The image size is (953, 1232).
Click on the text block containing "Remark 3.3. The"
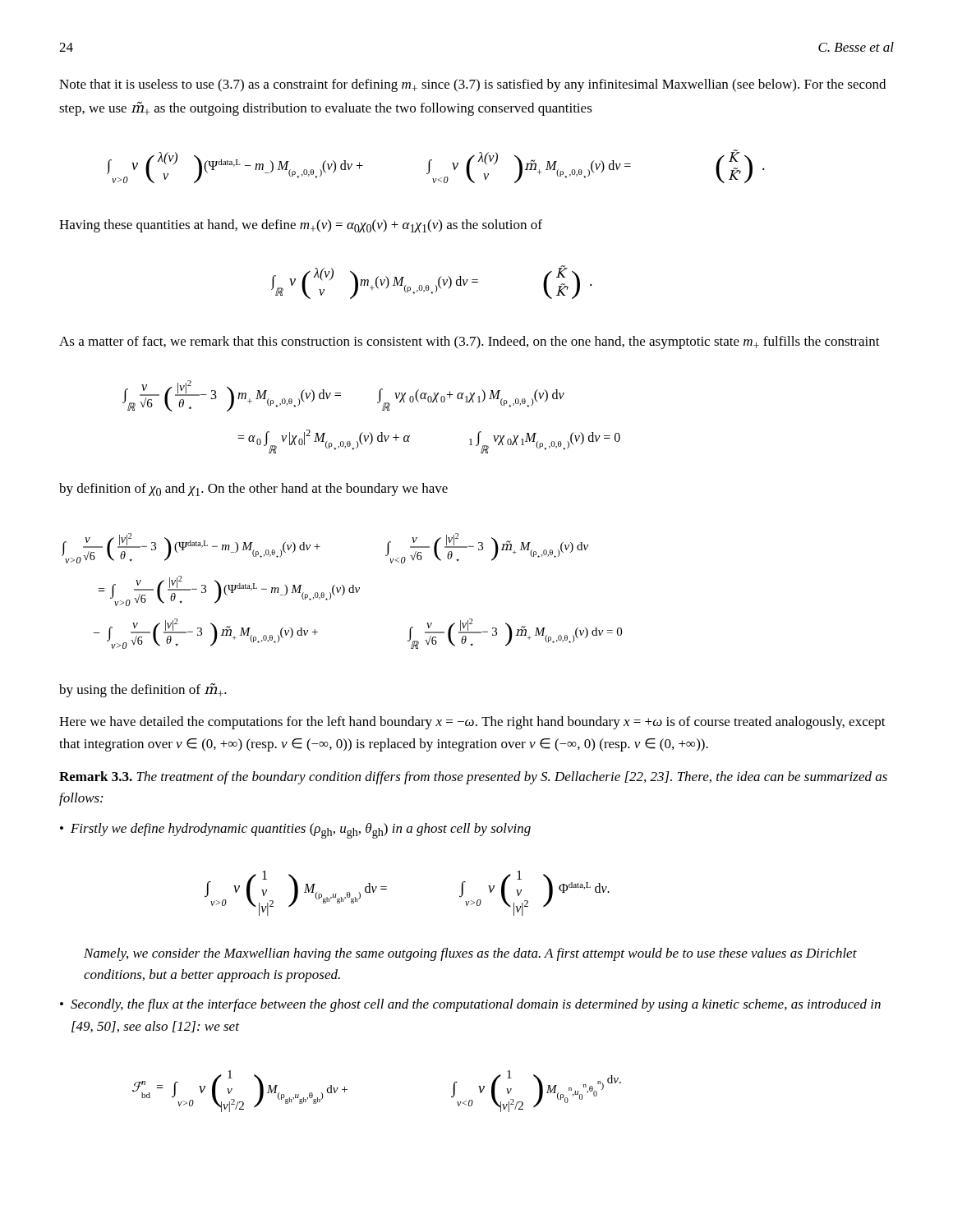click(476, 788)
